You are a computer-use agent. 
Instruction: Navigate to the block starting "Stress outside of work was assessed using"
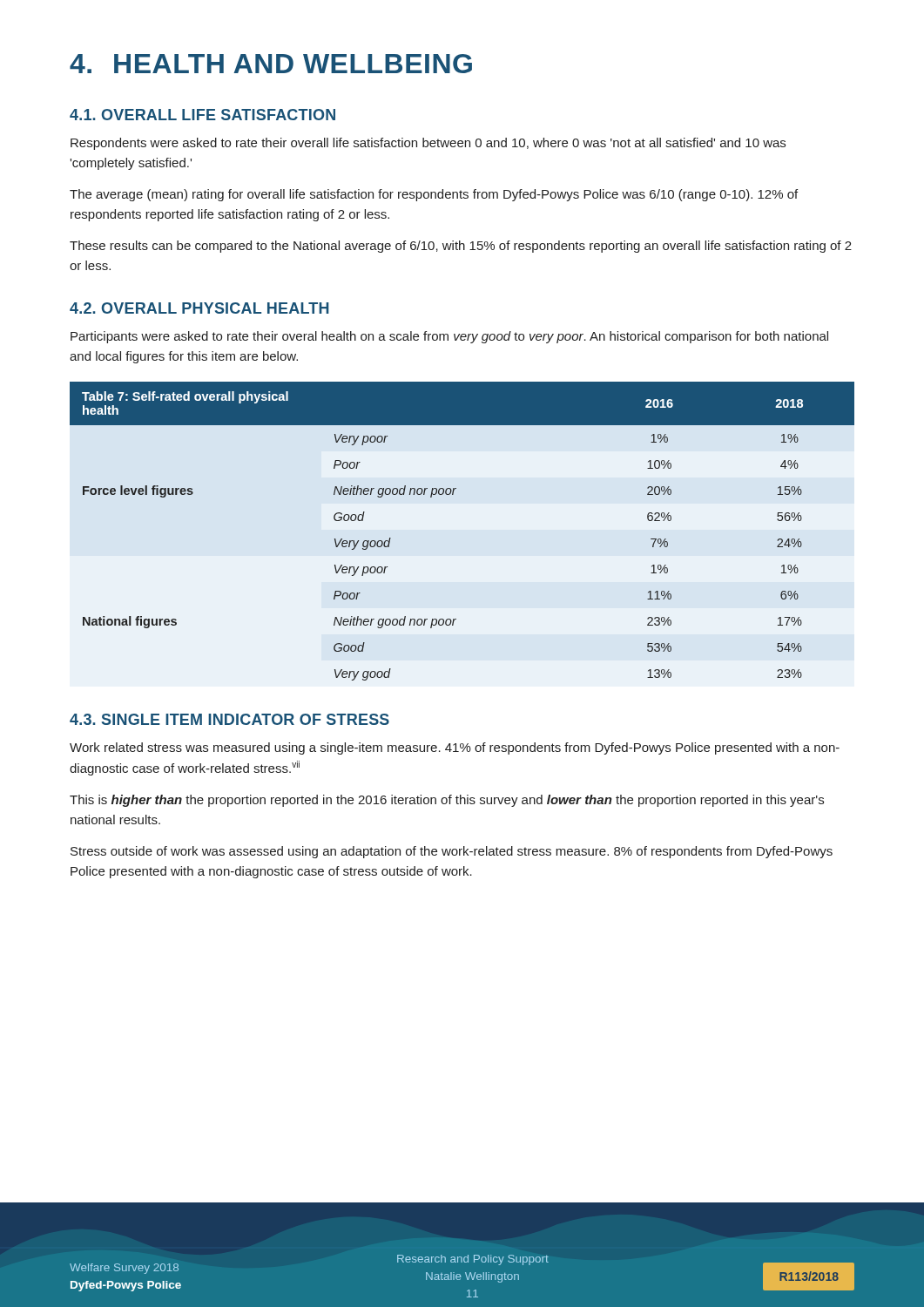(x=462, y=861)
